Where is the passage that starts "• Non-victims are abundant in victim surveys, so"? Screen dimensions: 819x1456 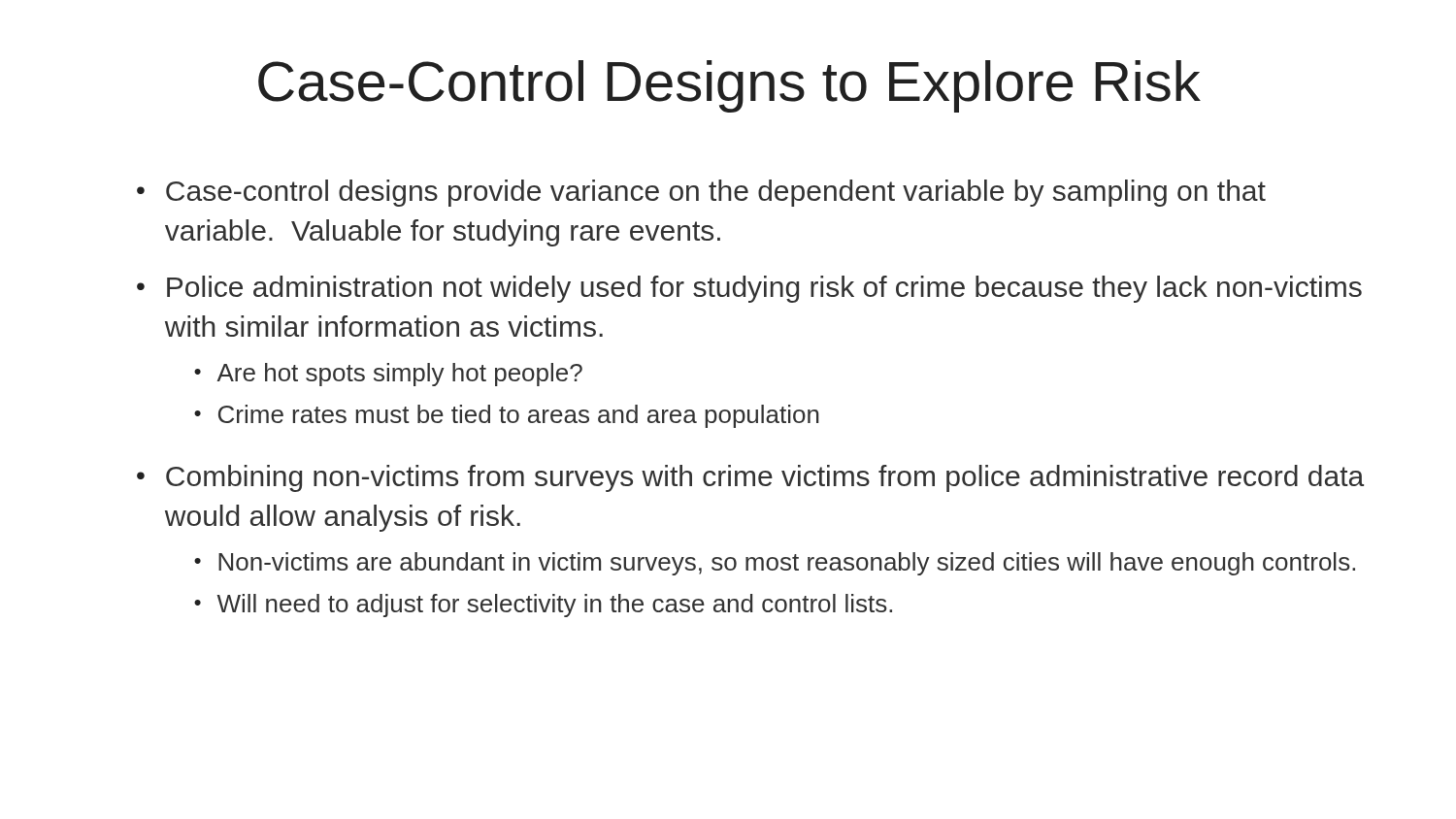tap(776, 563)
